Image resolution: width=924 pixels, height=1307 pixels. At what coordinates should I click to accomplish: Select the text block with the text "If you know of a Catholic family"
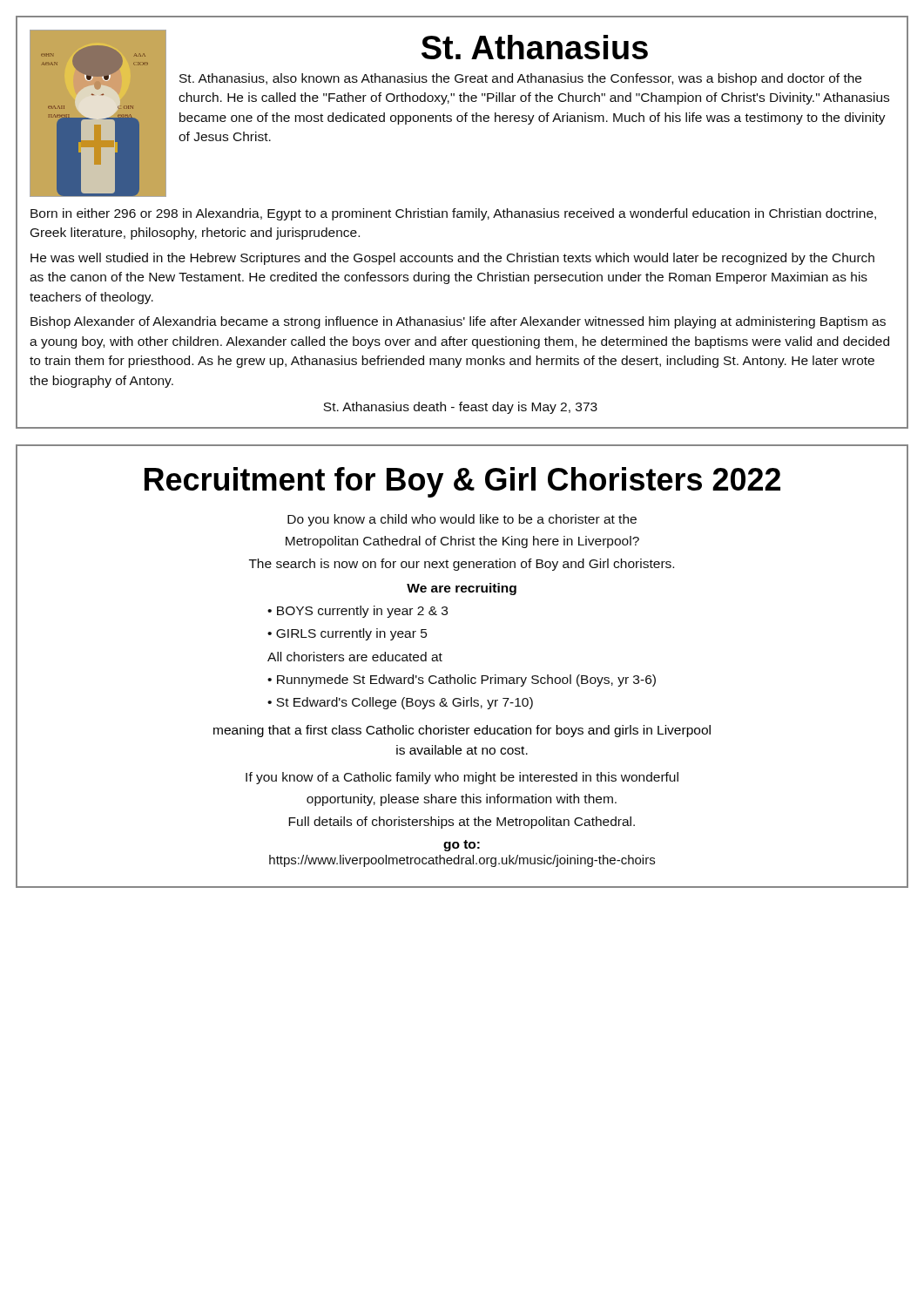coord(462,799)
